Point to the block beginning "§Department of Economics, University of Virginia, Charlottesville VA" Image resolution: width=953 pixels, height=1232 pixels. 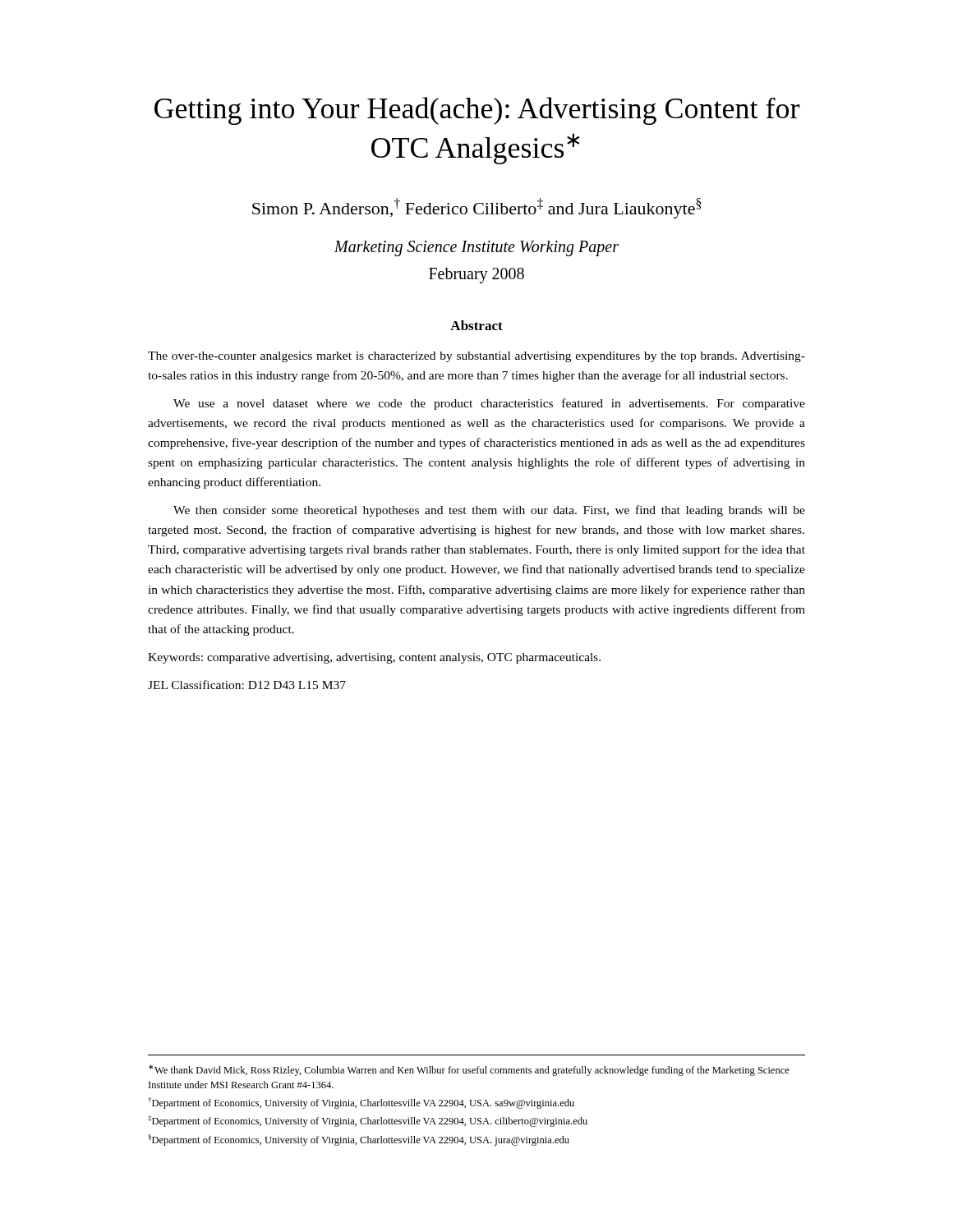(359, 1139)
